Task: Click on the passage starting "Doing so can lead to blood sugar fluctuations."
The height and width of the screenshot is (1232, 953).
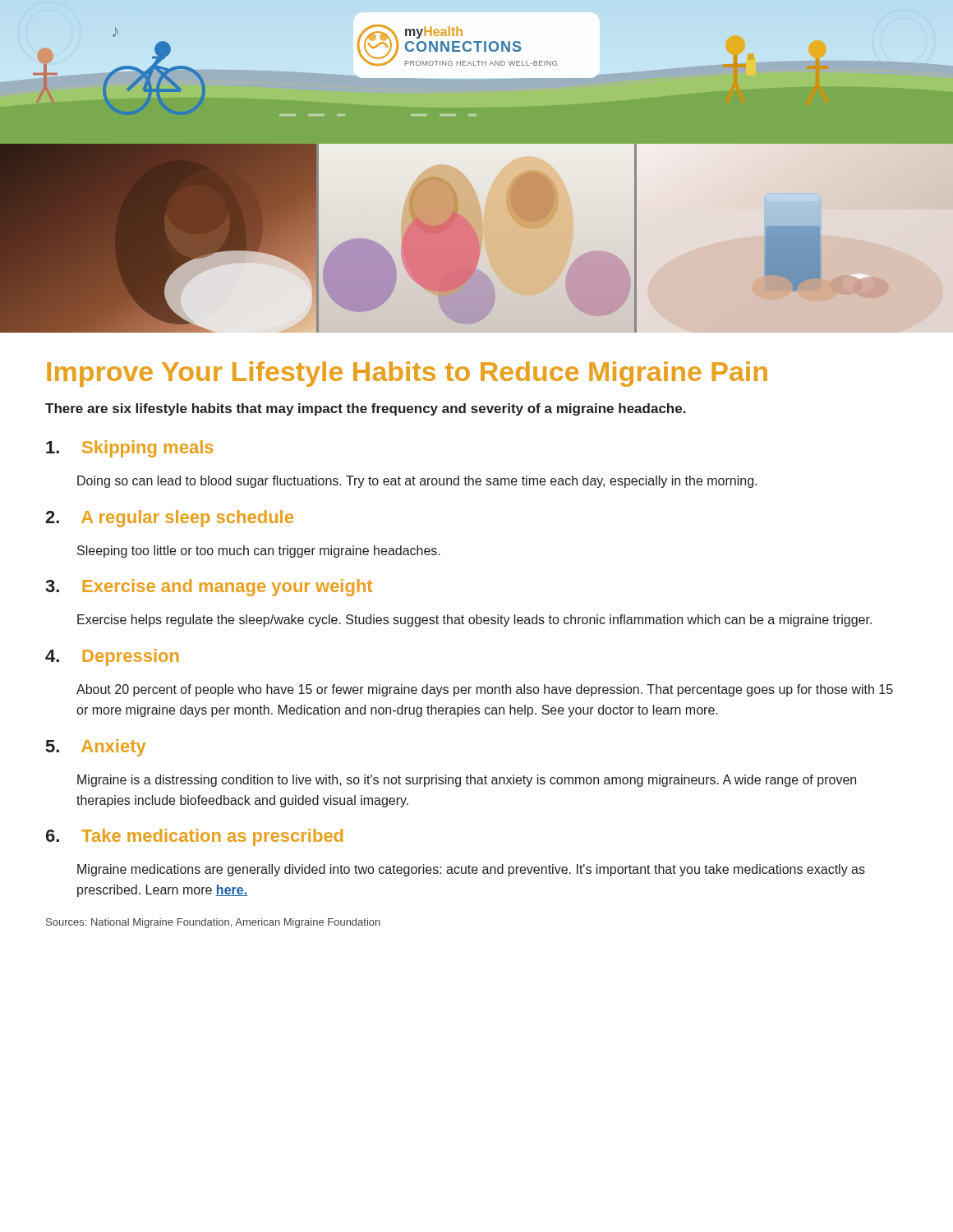Action: pyautogui.click(x=492, y=482)
